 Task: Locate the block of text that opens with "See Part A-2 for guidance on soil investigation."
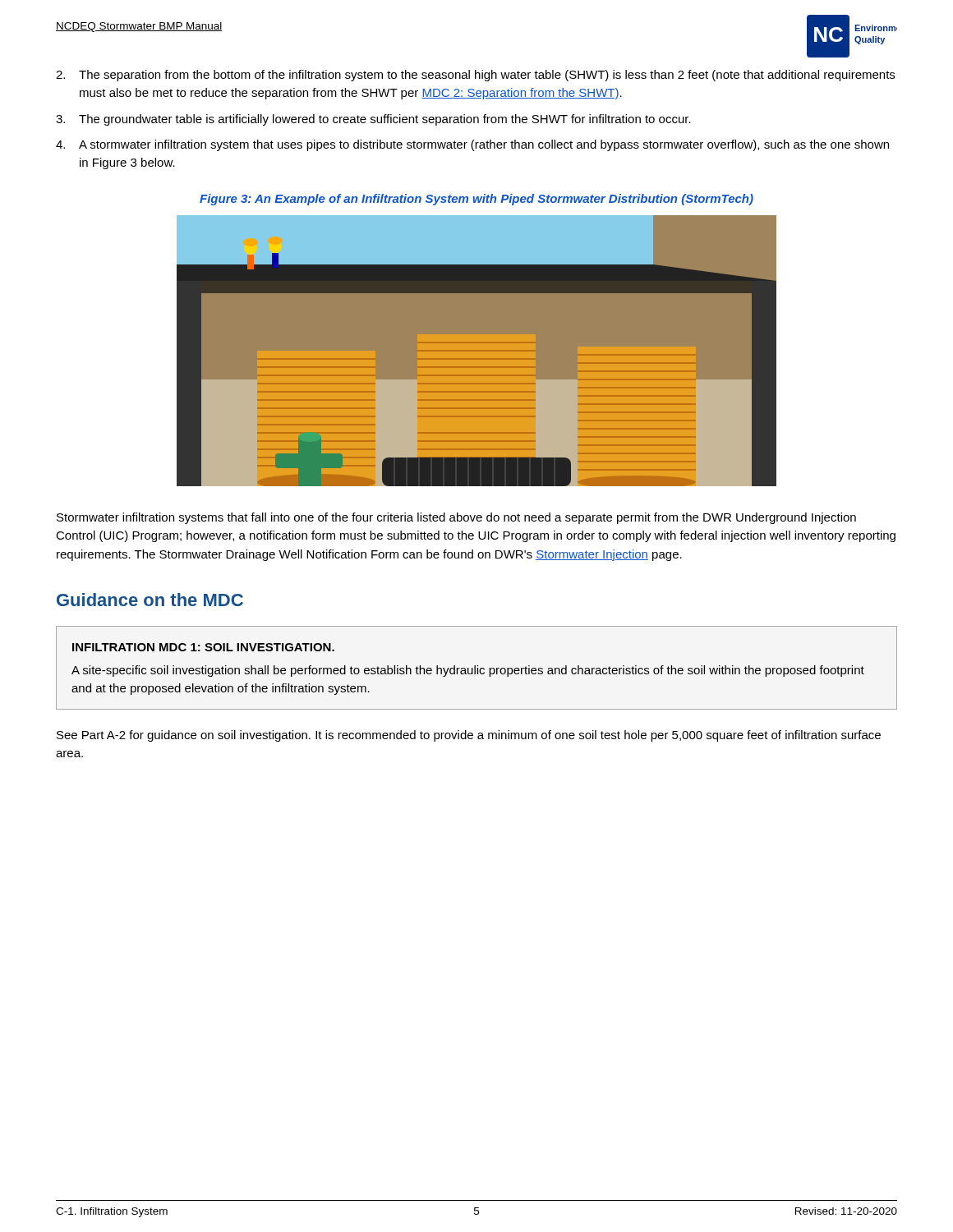point(469,744)
